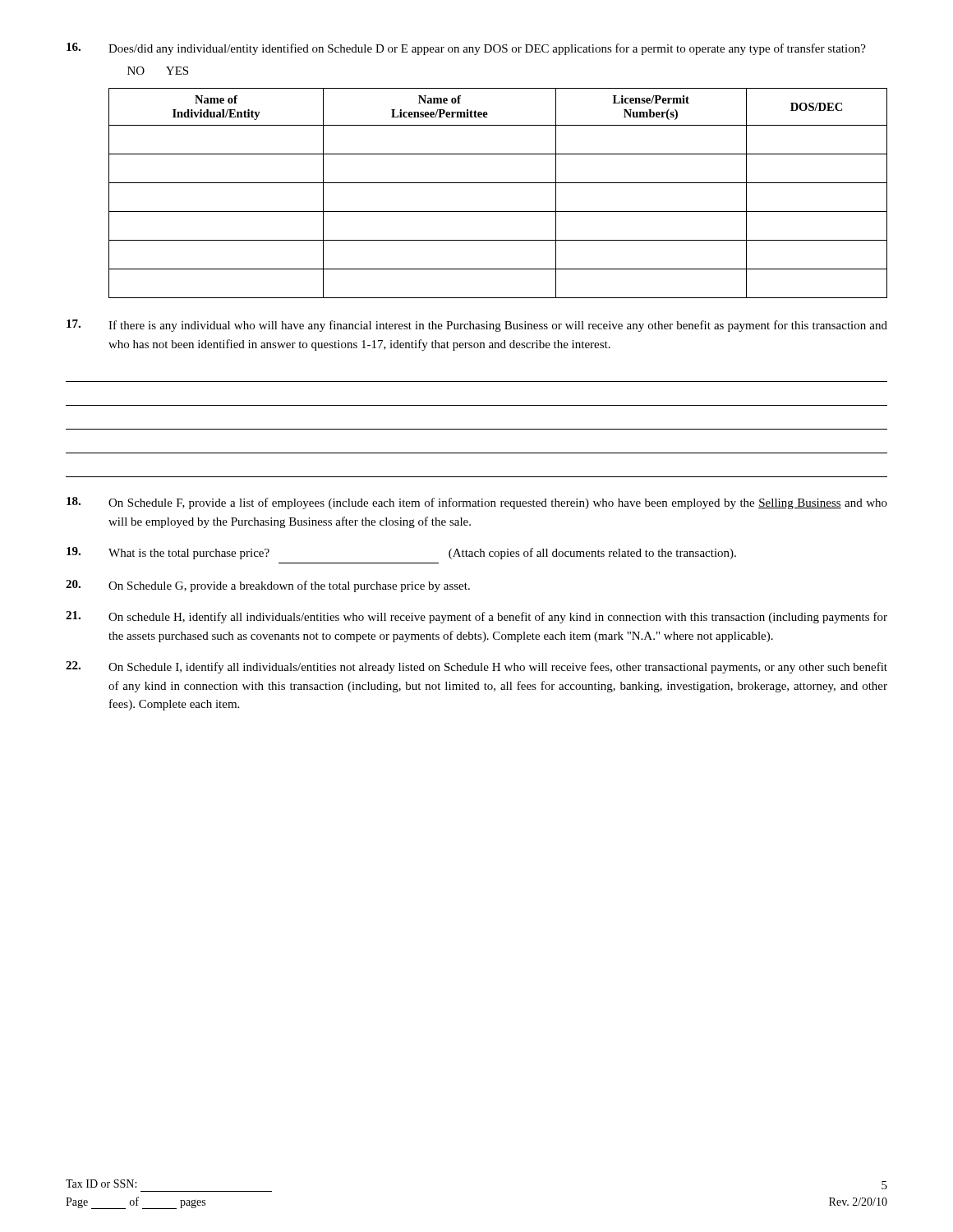Screen dimensions: 1232x953
Task: Locate the passage starting "21. On schedule H, identify"
Action: [476, 626]
